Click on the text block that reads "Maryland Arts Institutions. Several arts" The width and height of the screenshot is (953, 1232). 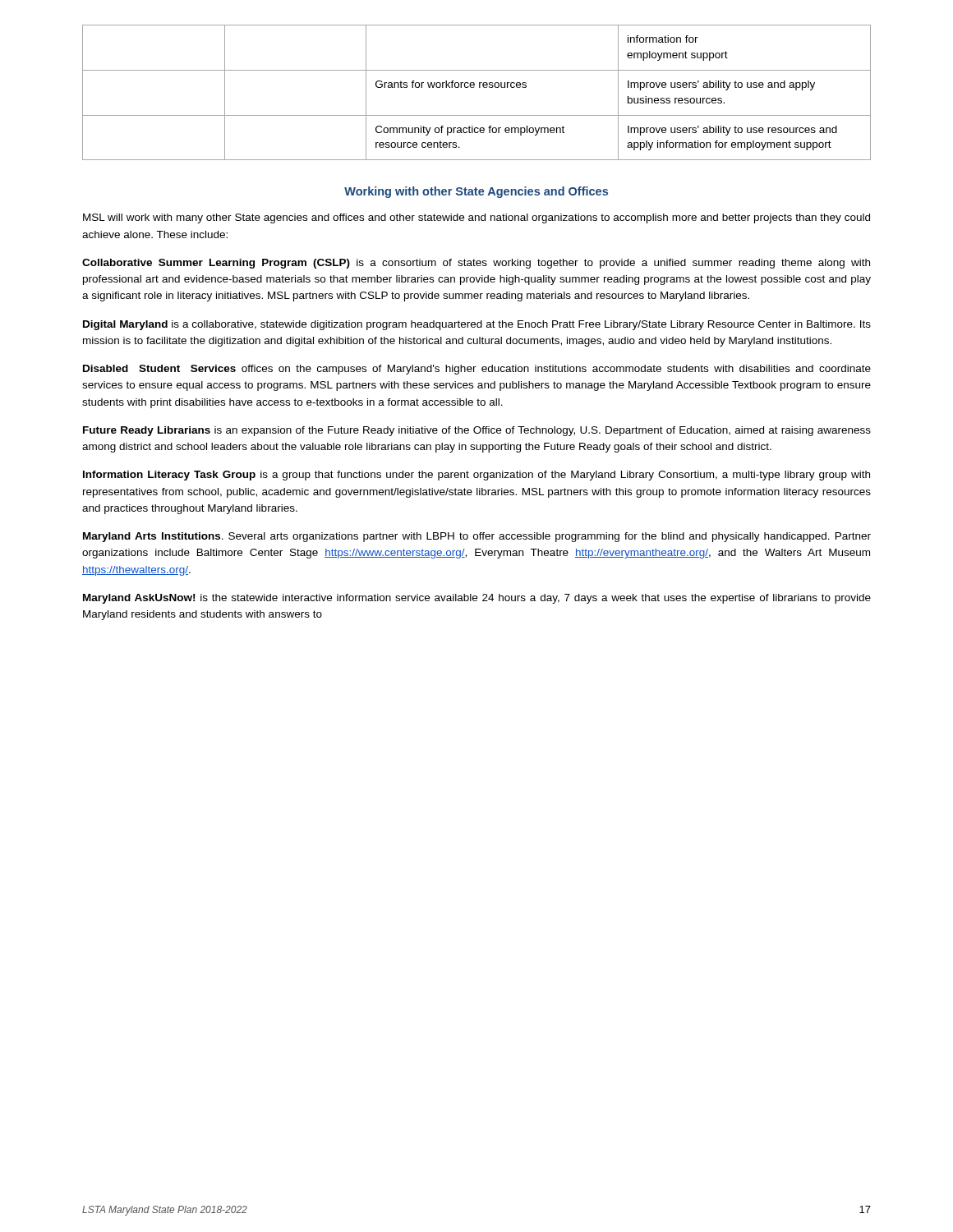click(476, 553)
